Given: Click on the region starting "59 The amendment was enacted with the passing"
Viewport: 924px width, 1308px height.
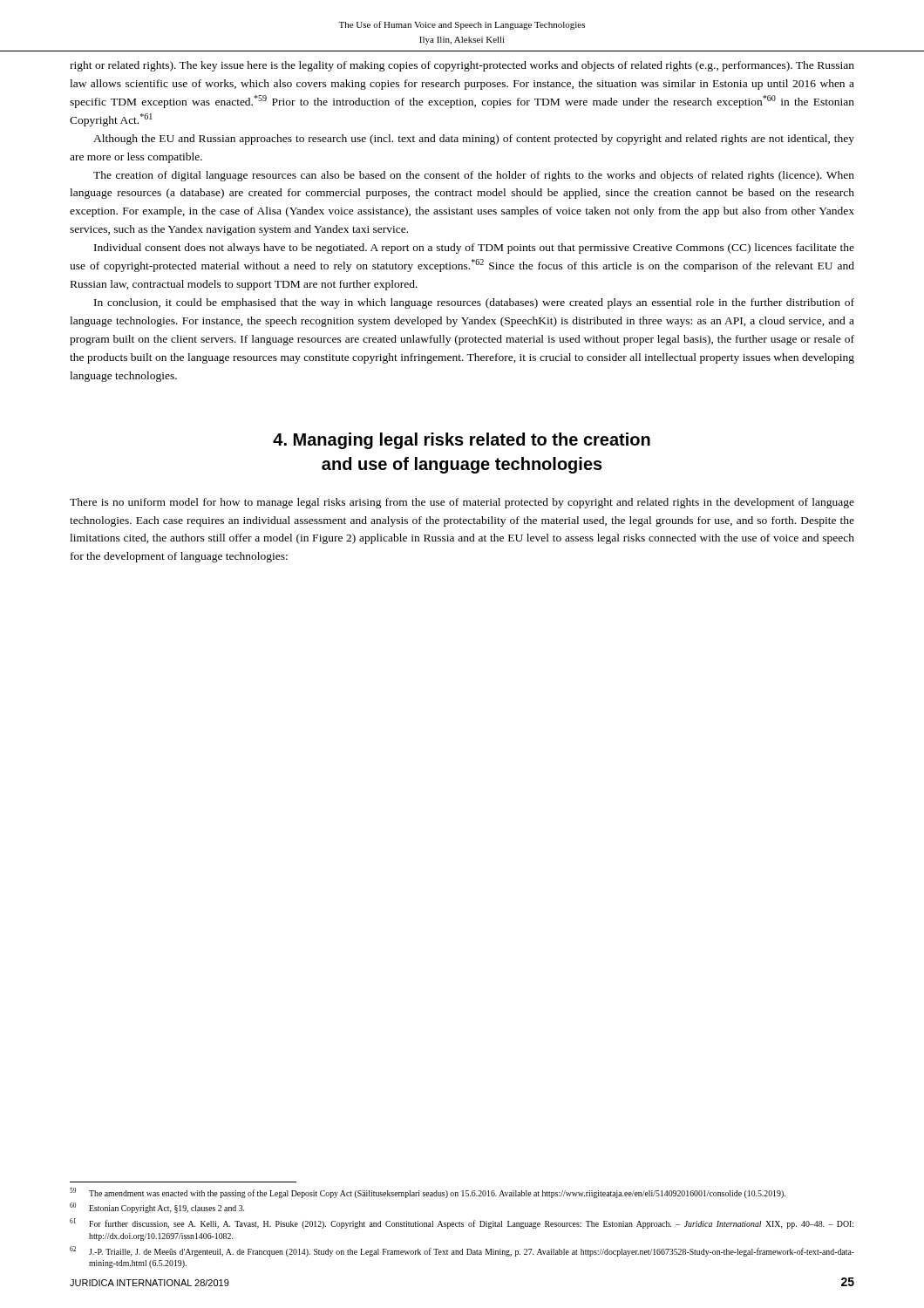Looking at the screenshot, I should point(462,1193).
